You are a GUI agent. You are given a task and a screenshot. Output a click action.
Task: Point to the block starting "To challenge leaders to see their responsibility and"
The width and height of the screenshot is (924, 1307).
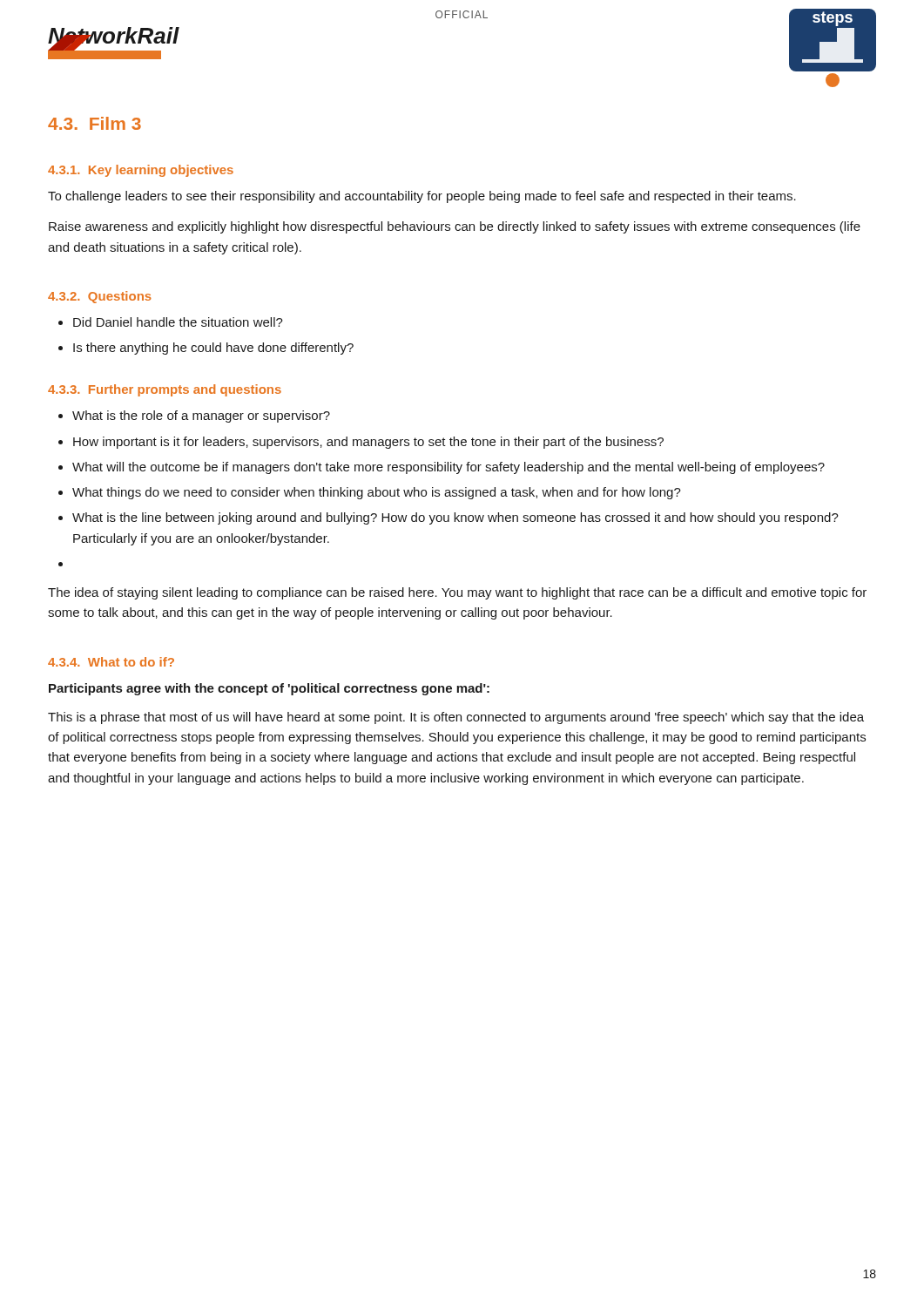click(x=422, y=196)
